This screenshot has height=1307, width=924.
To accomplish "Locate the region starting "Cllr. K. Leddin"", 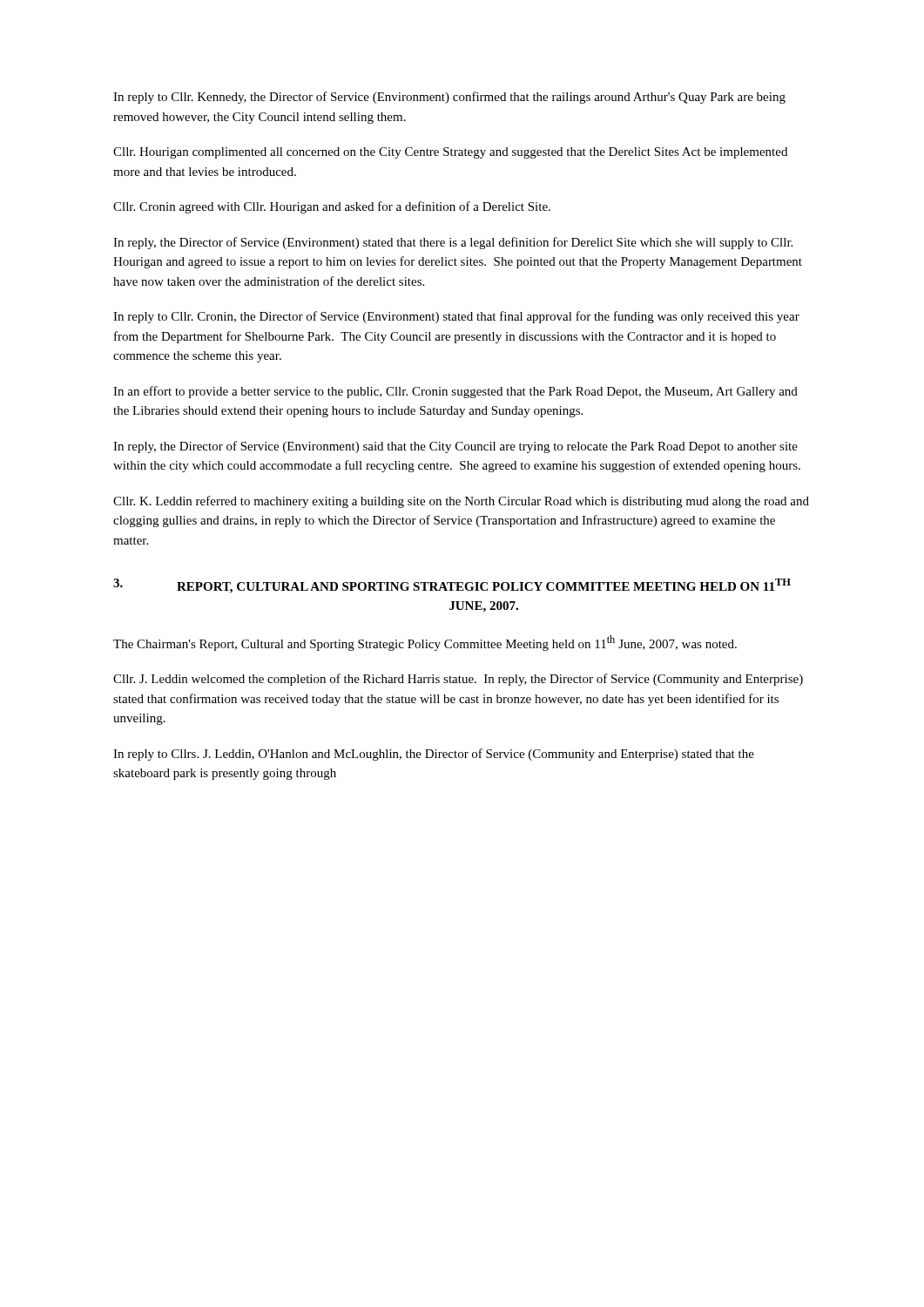I will [x=461, y=520].
